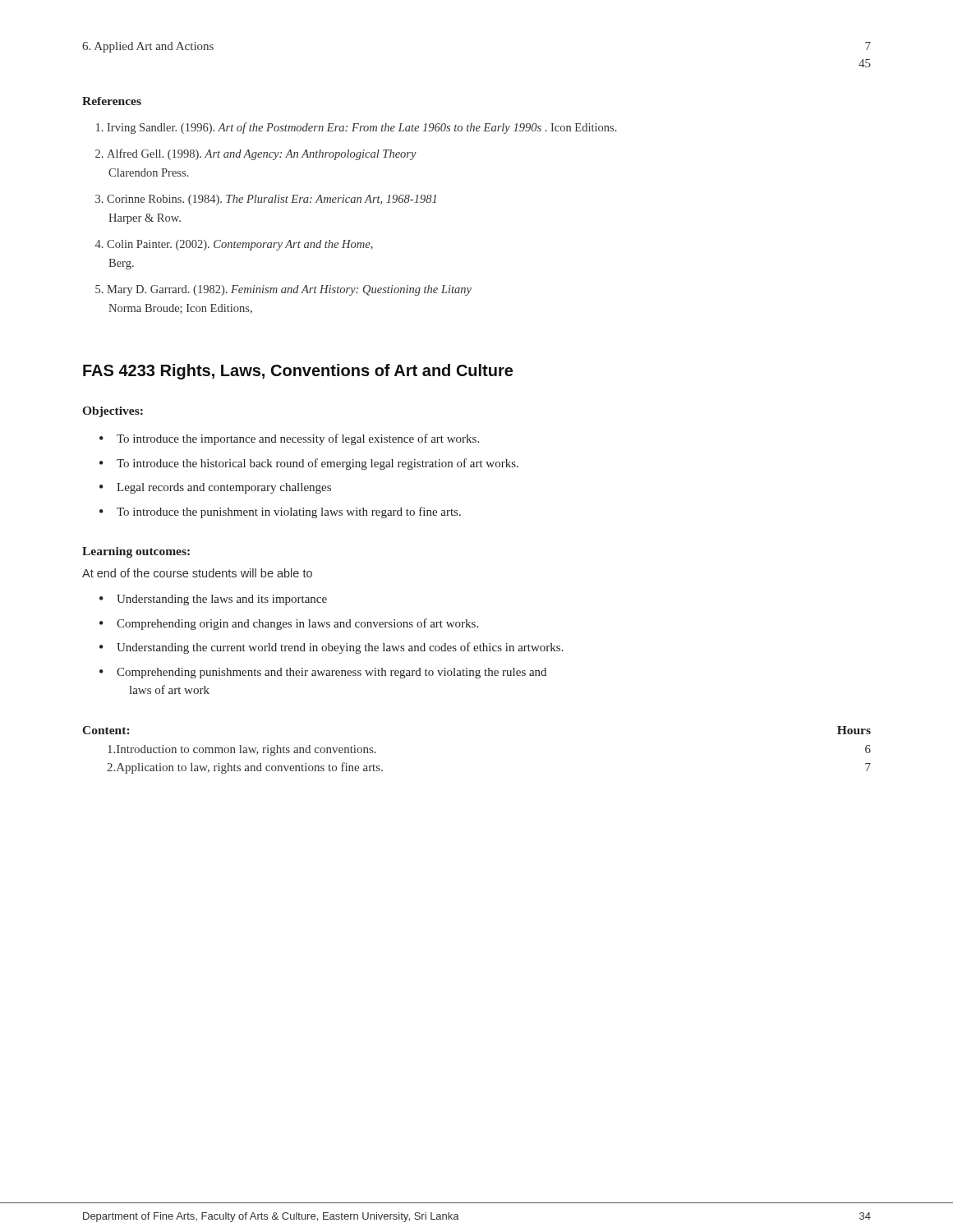Point to the text starting "Corinne Robins. (1984). The Pluralist"
The image size is (953, 1232).
tap(272, 200)
